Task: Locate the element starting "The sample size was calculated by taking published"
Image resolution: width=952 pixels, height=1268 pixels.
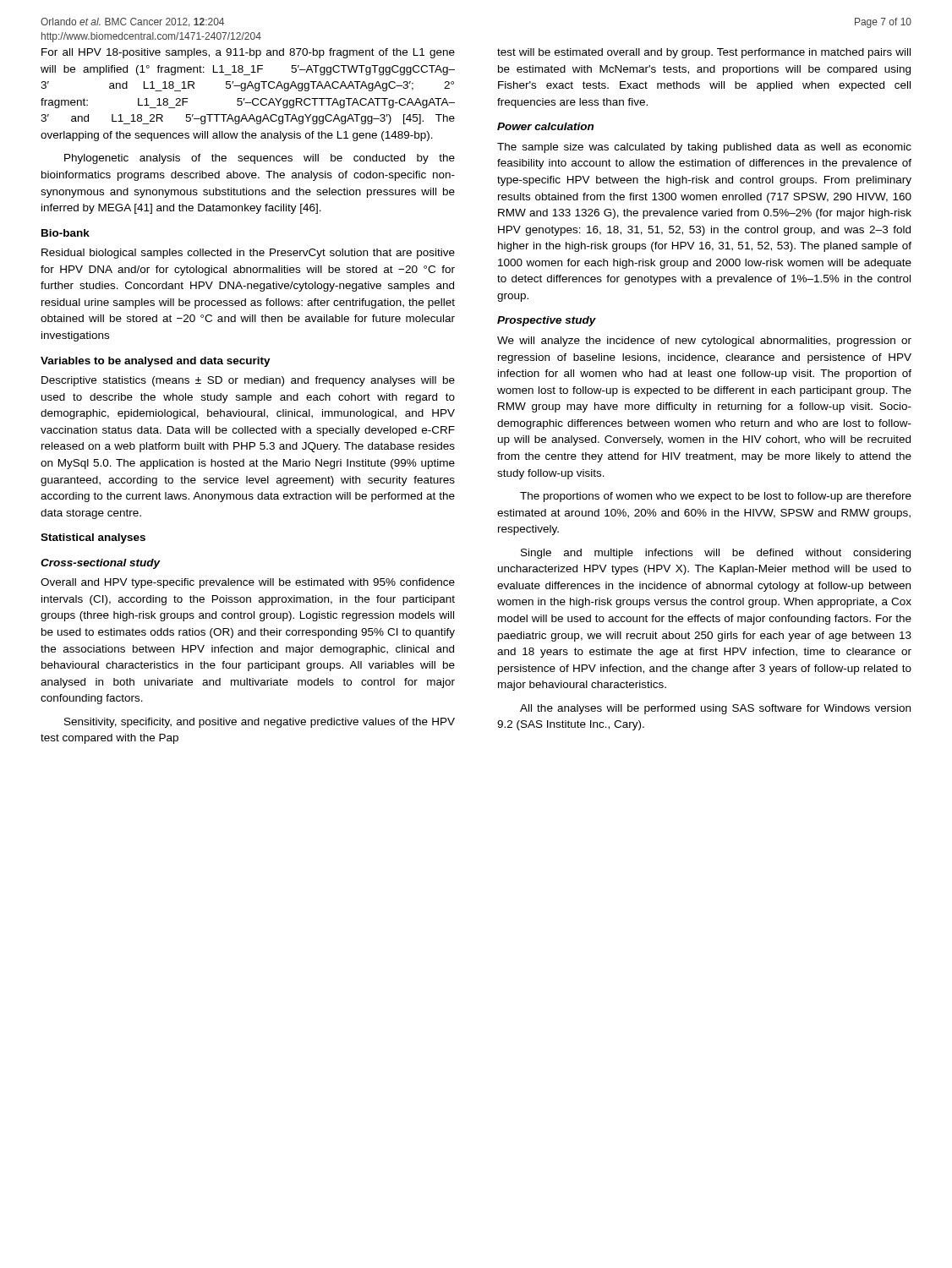Action: pyautogui.click(x=704, y=221)
